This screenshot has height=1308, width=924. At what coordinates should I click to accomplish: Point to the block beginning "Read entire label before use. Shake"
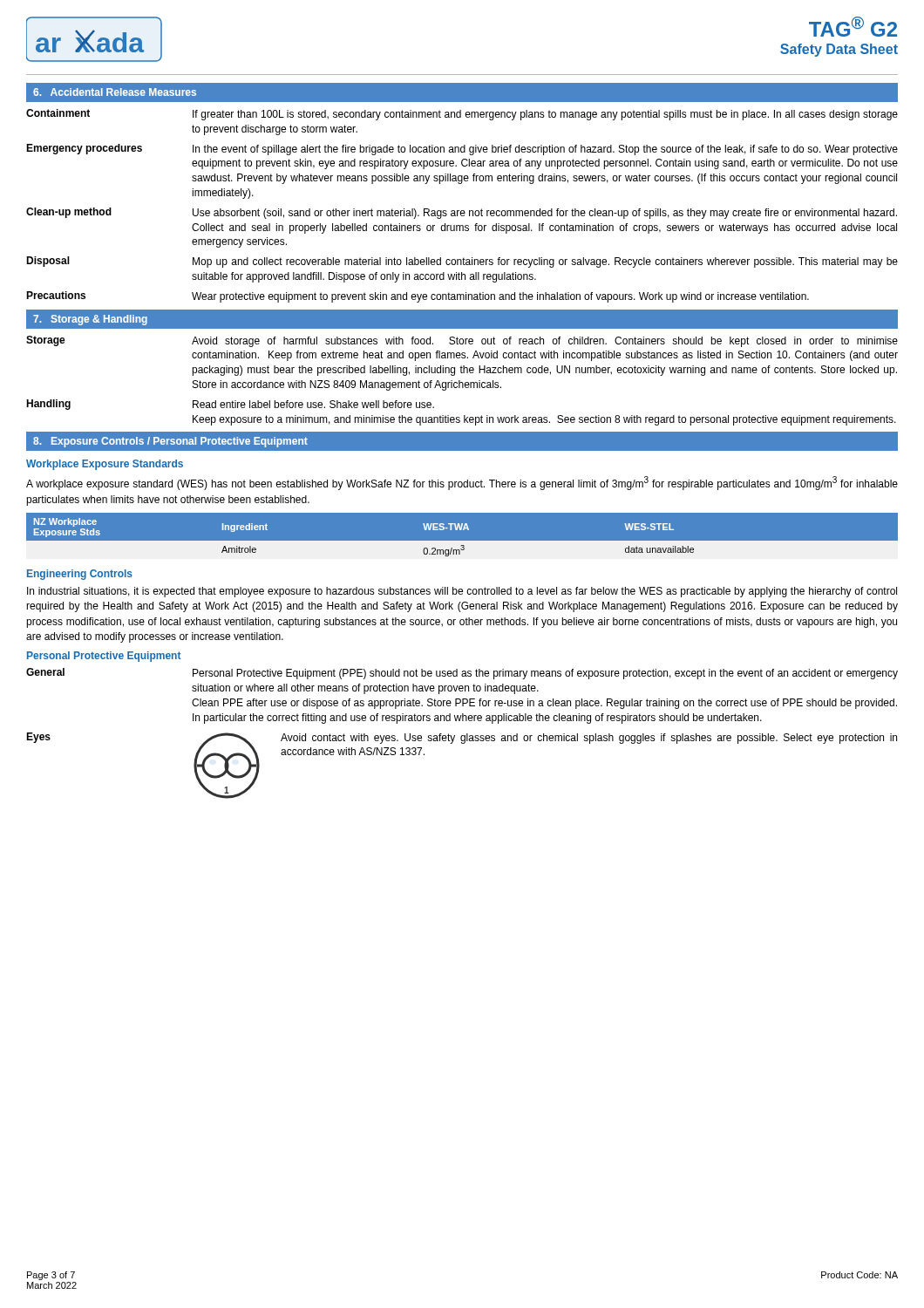pos(544,412)
